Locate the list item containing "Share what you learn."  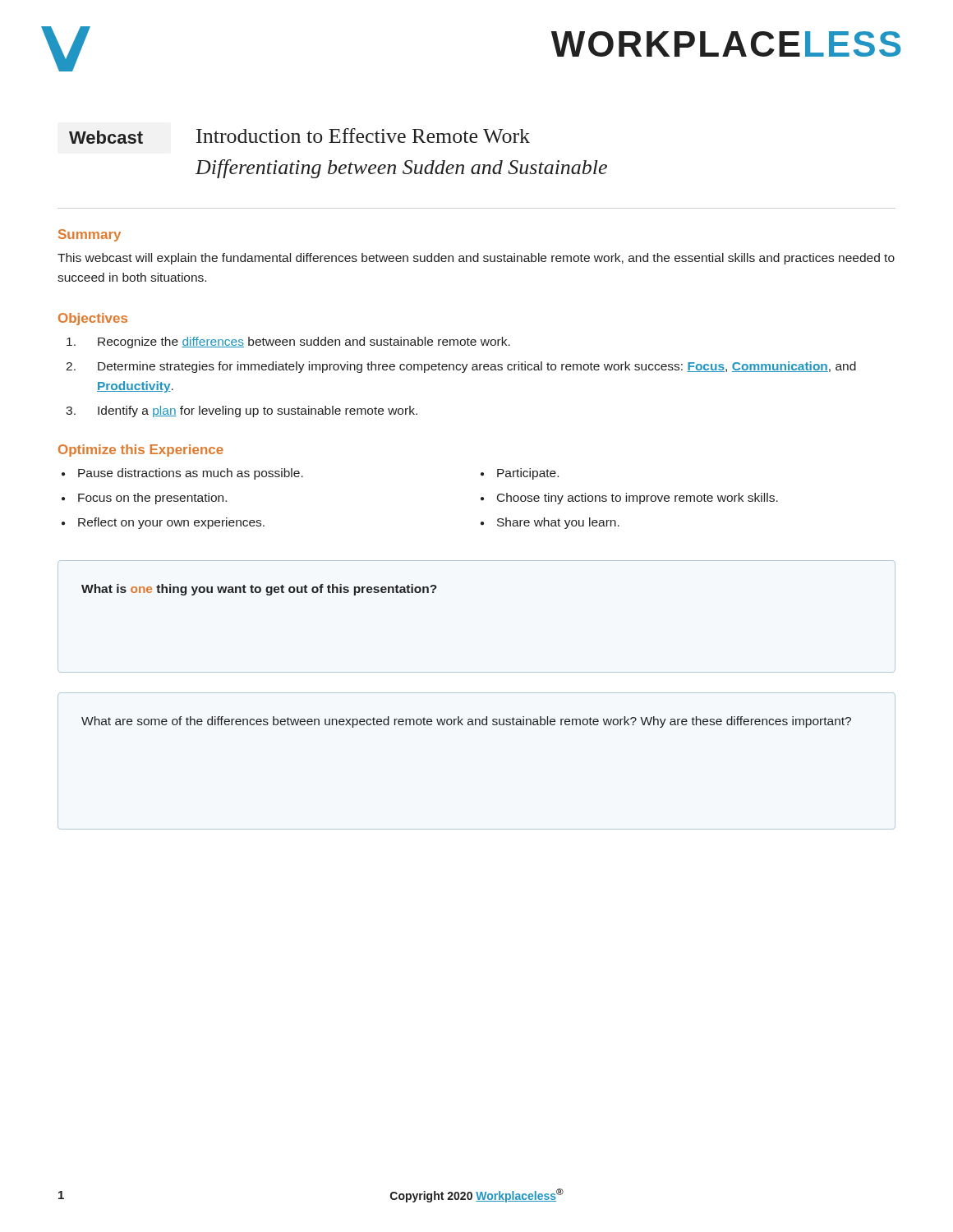(x=558, y=522)
